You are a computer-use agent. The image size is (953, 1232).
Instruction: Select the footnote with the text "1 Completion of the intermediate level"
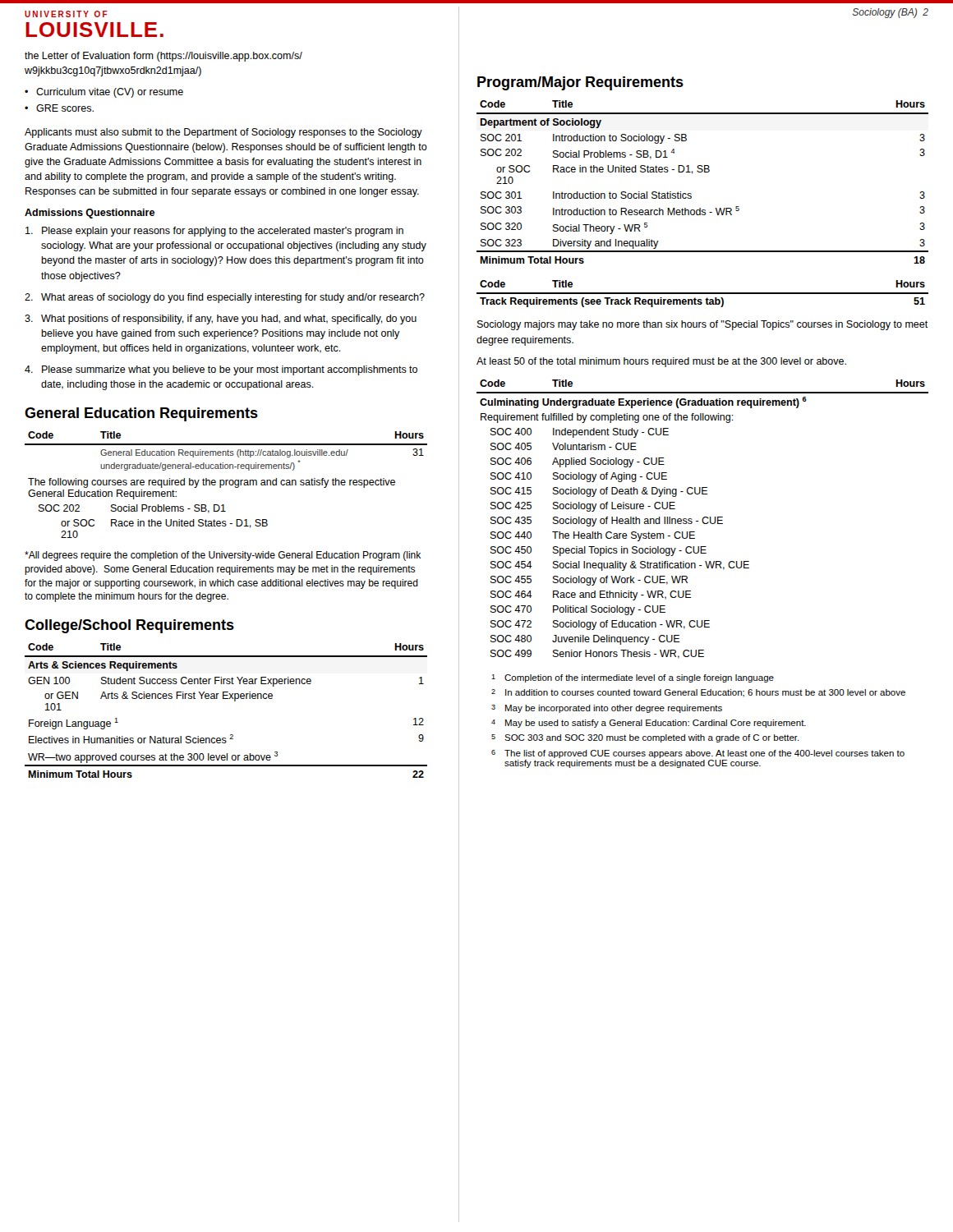[x=633, y=679]
